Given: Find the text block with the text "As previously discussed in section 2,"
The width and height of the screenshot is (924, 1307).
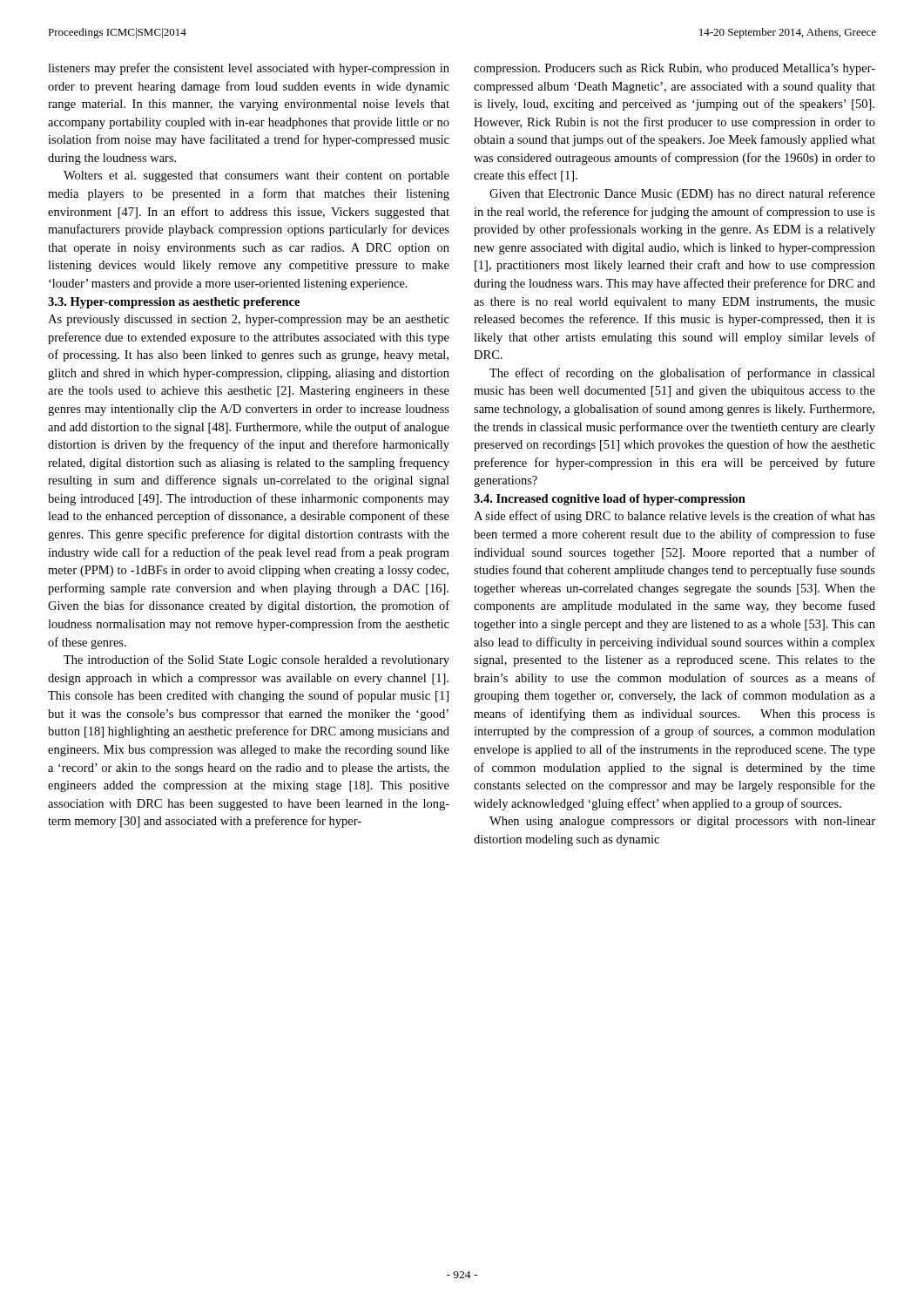Looking at the screenshot, I should (x=249, y=570).
